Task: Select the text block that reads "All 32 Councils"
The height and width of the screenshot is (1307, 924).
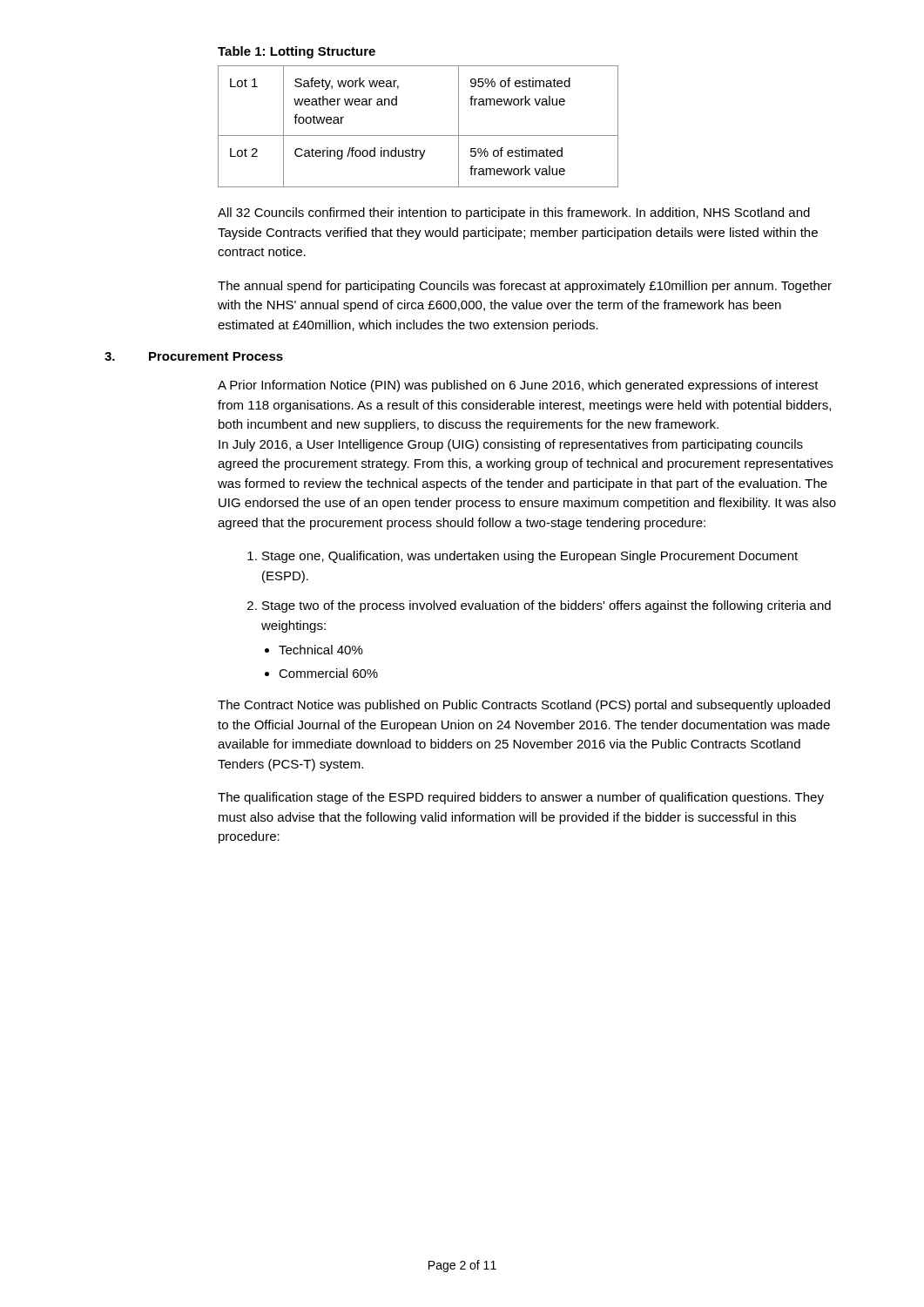Action: 518,232
